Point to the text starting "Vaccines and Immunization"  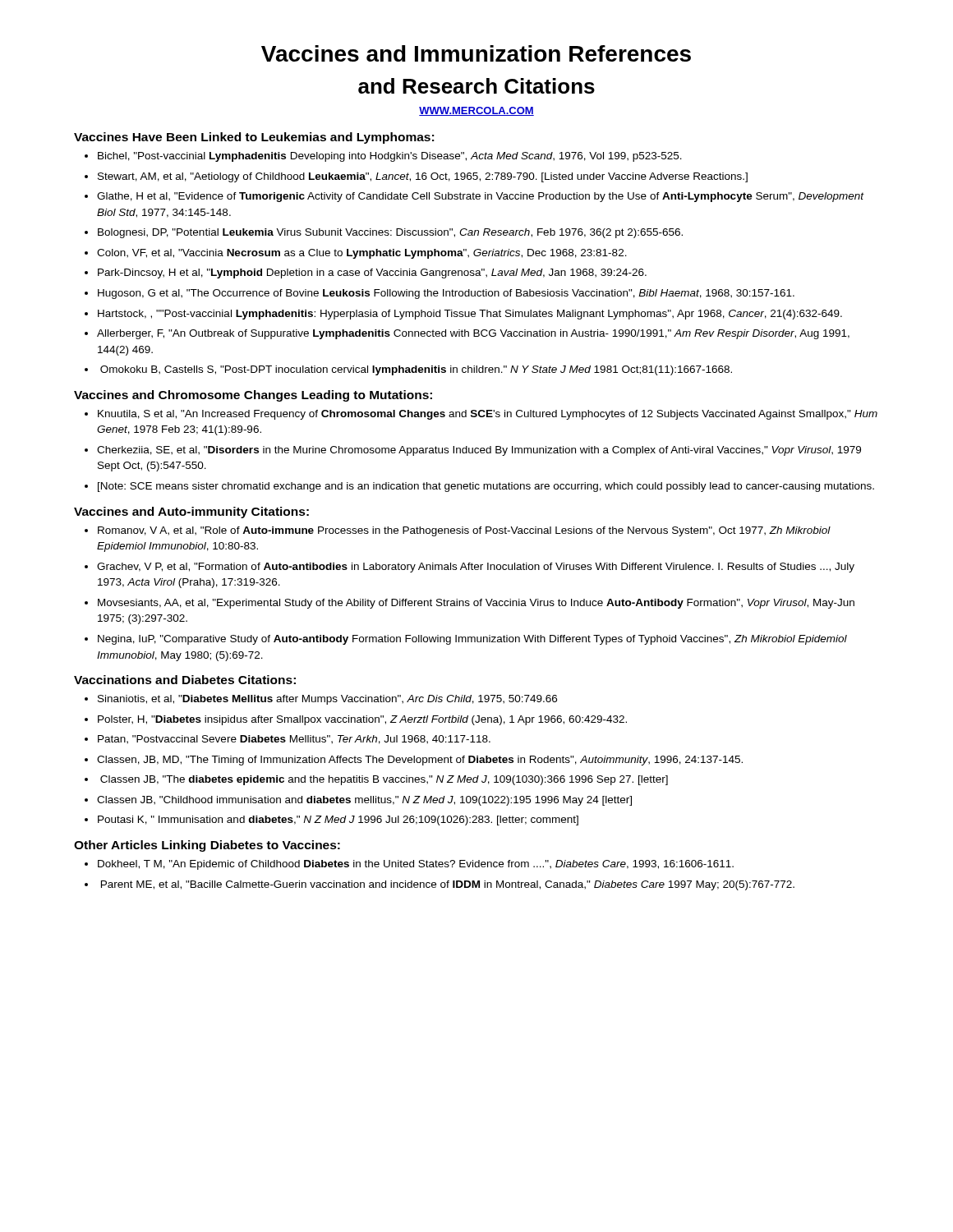tap(476, 54)
